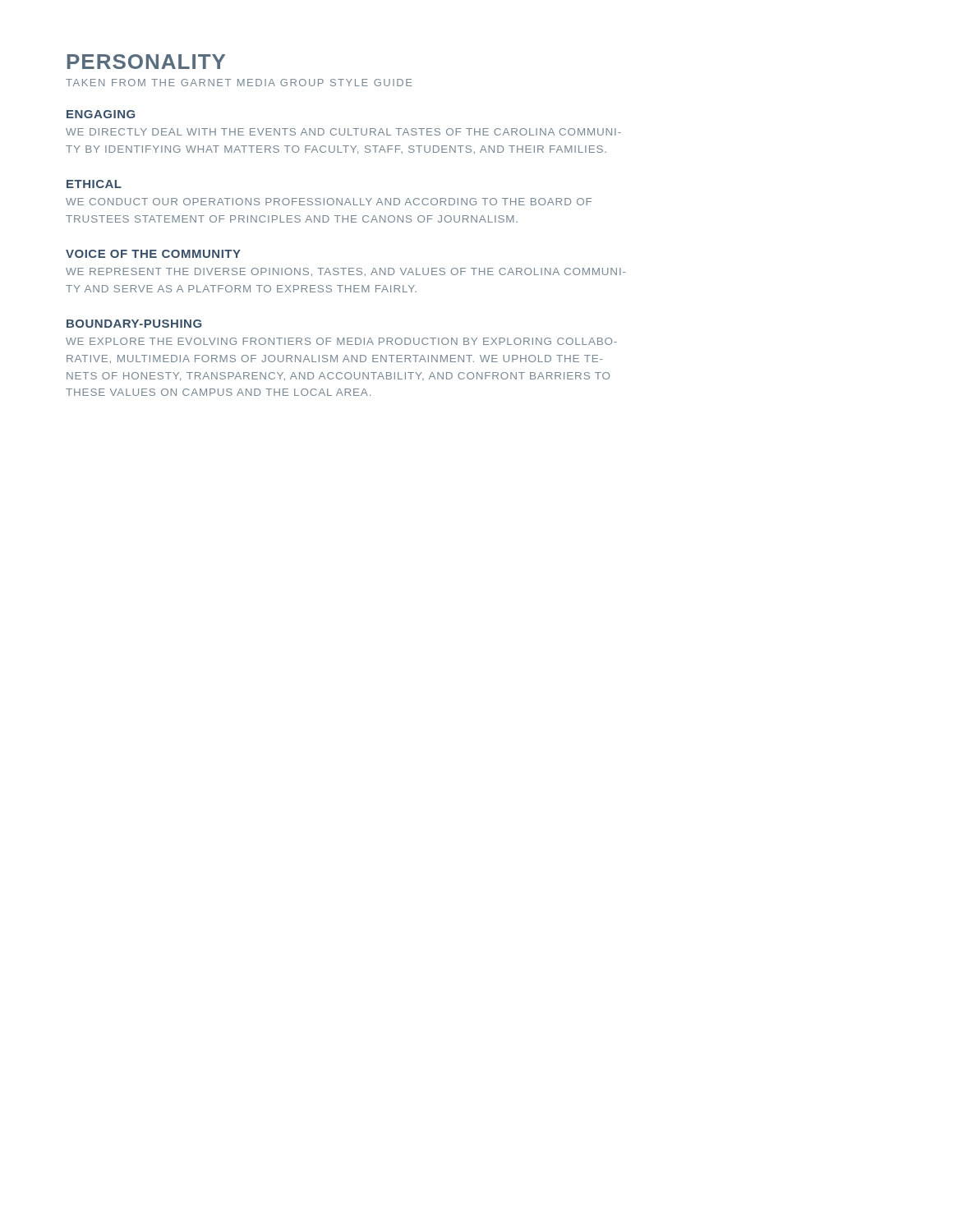The height and width of the screenshot is (1232, 953).
Task: Locate the title
Action: point(476,62)
